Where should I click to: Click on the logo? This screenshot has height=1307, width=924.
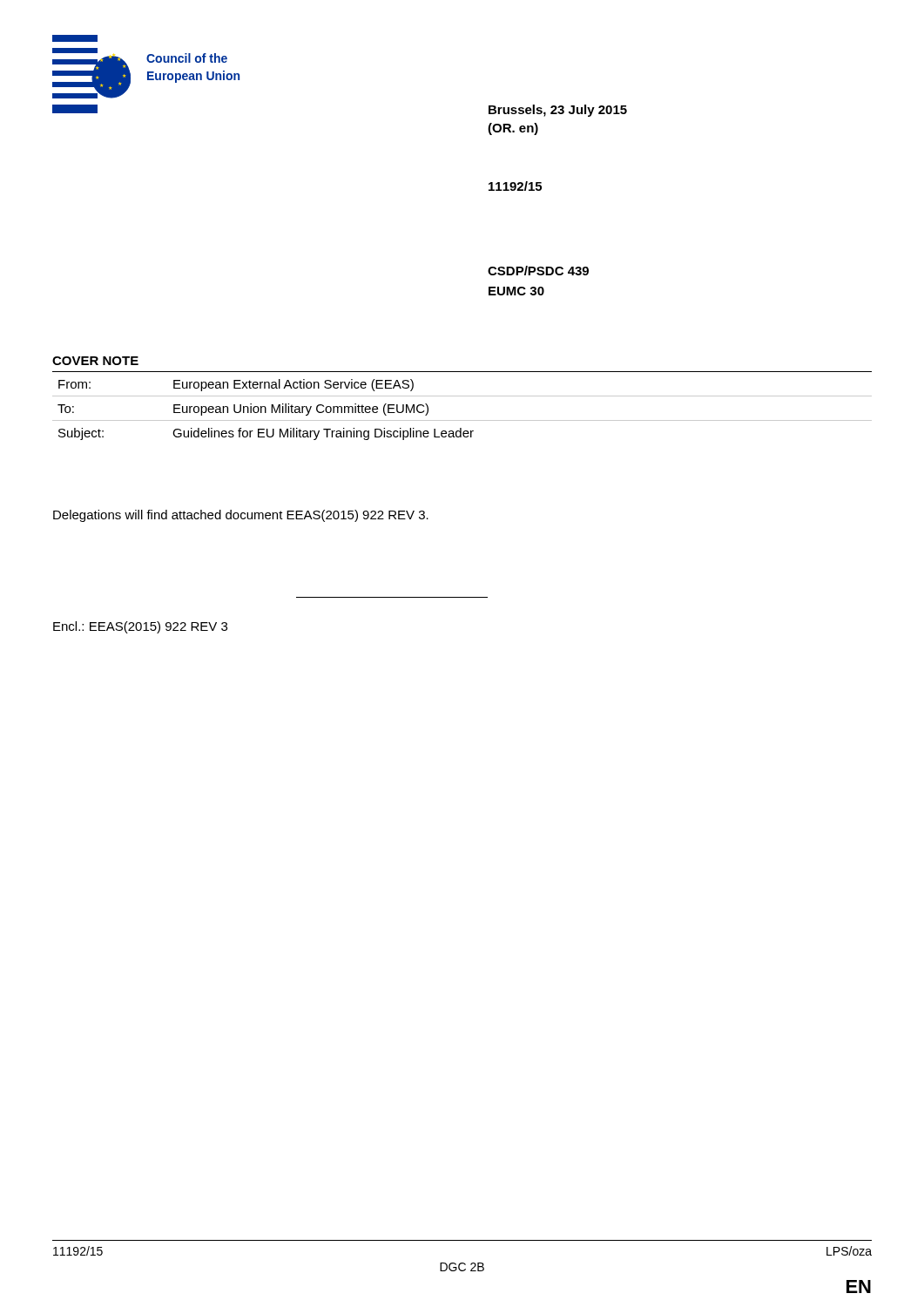pos(91,75)
